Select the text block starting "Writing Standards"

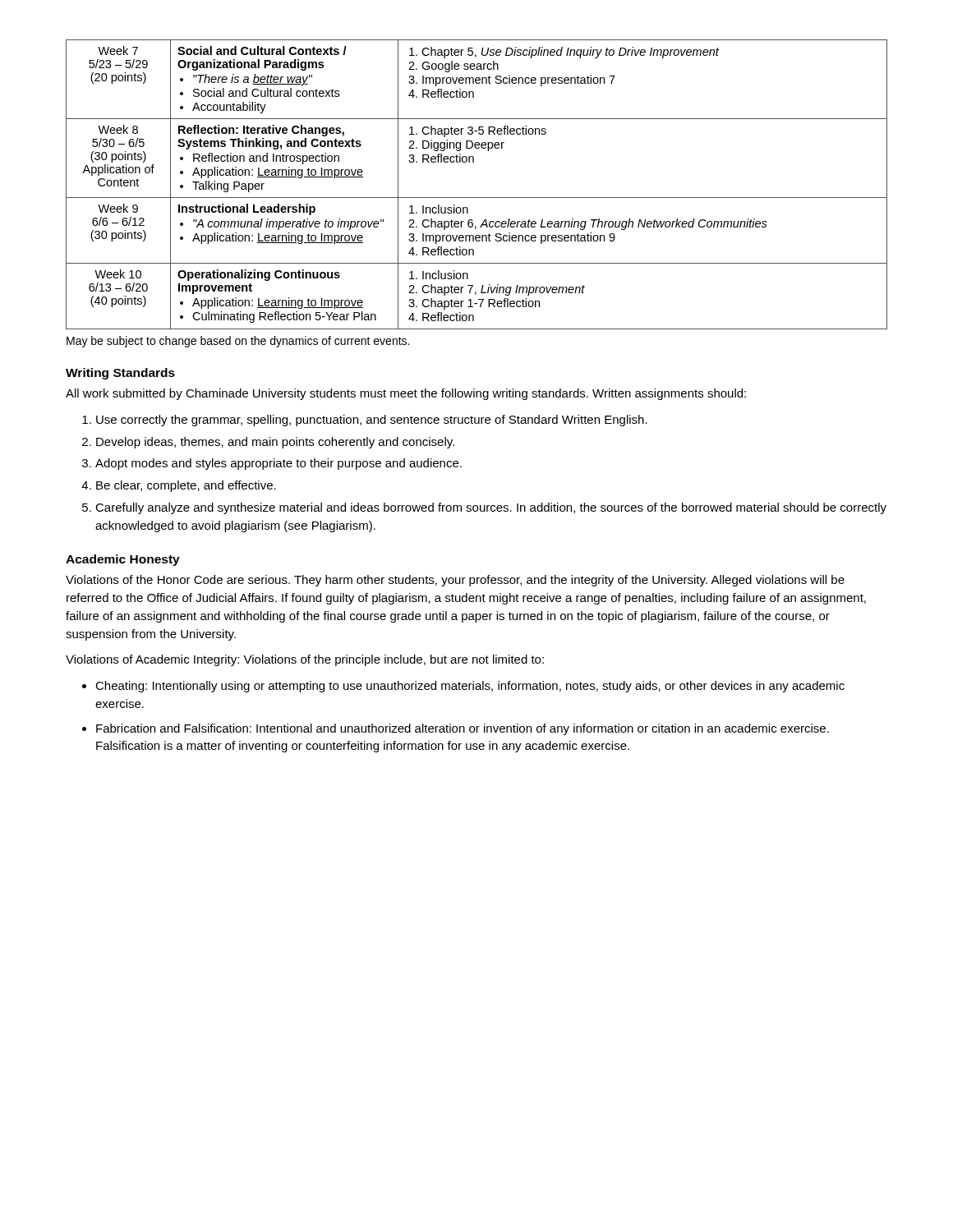[120, 372]
